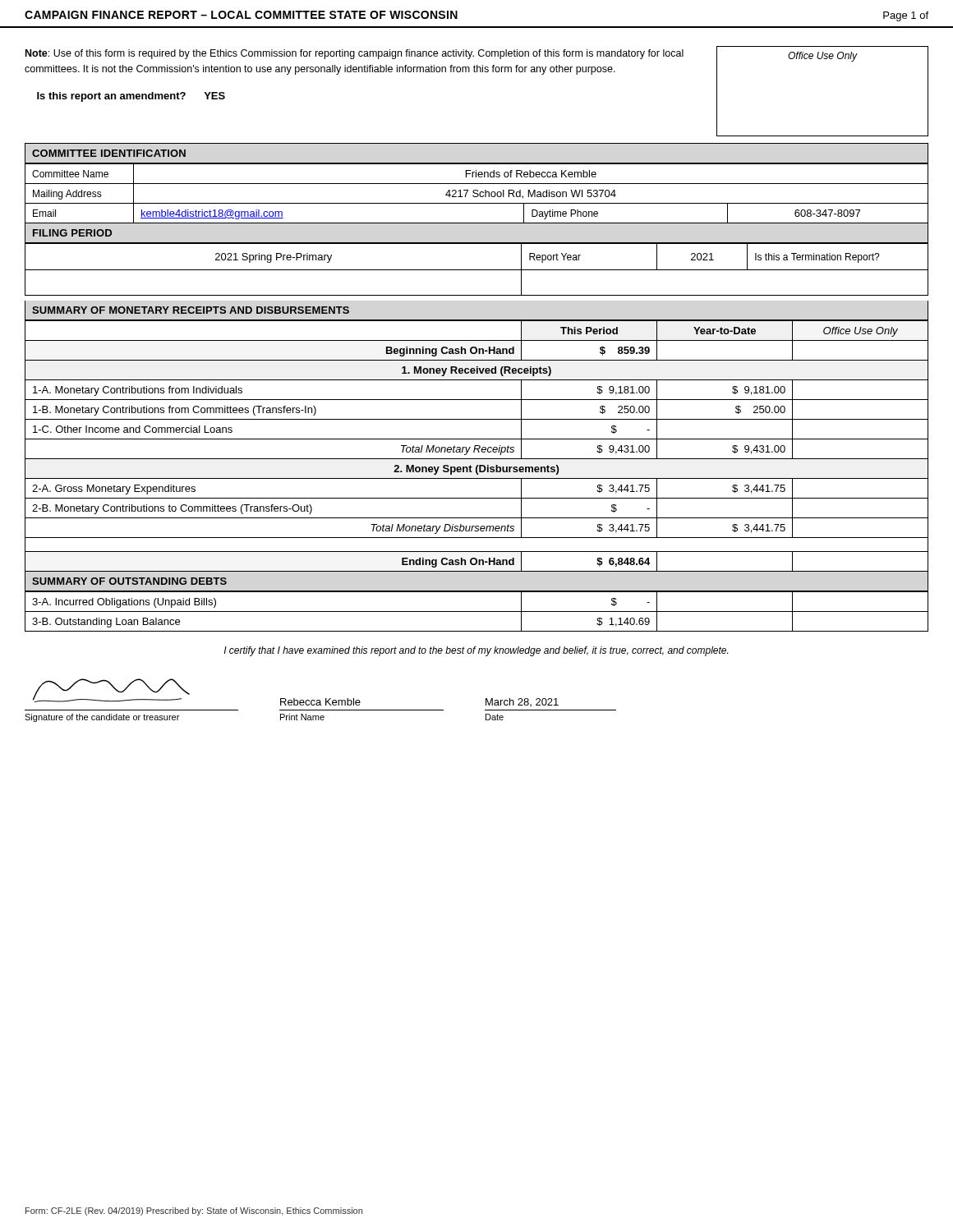This screenshot has height=1232, width=953.
Task: Select the section header that reads "SUMMARY OF MONETARY RECEIPTS AND DISBURSEMENTS"
Action: click(x=191, y=310)
